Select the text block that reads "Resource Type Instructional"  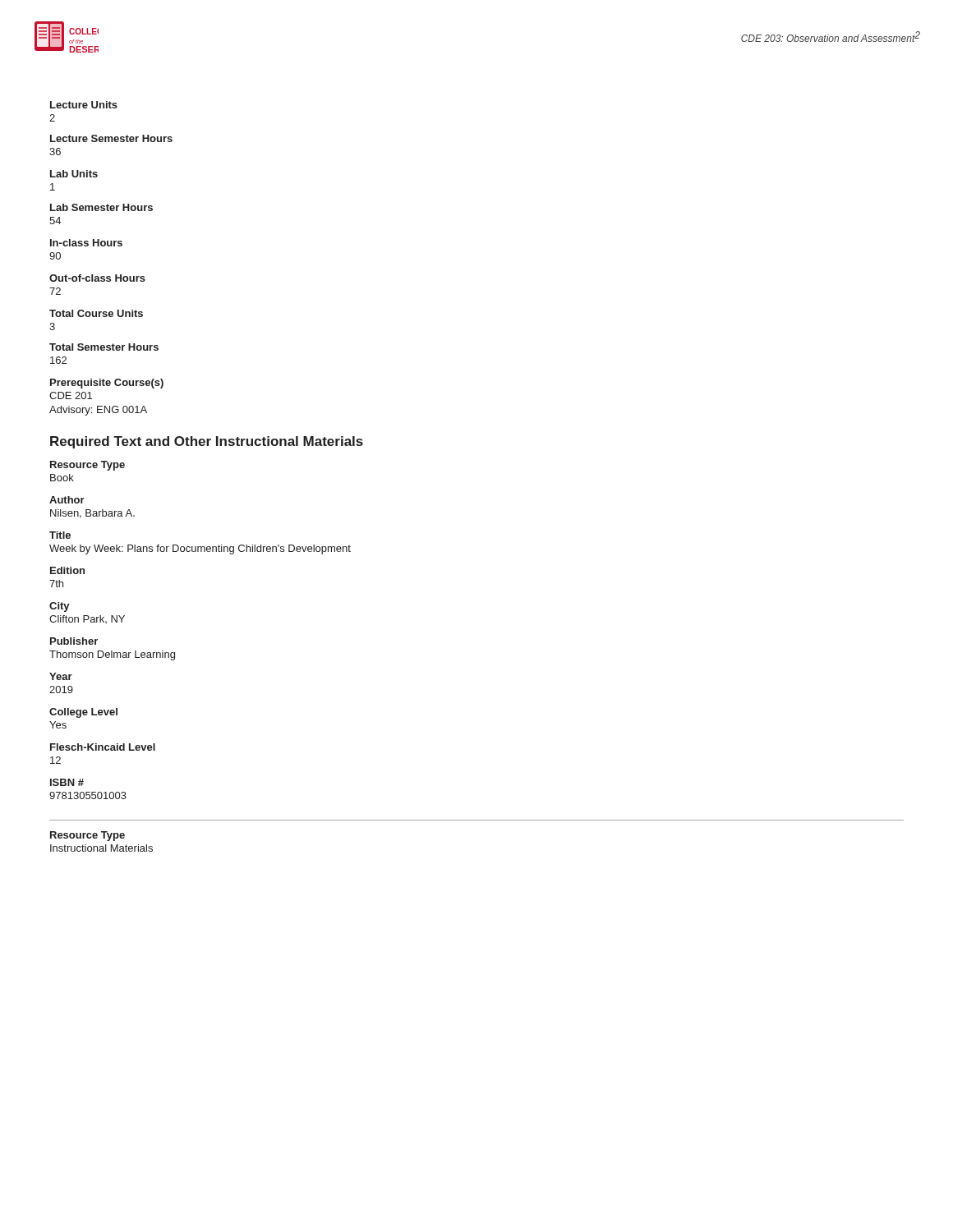point(87,836)
